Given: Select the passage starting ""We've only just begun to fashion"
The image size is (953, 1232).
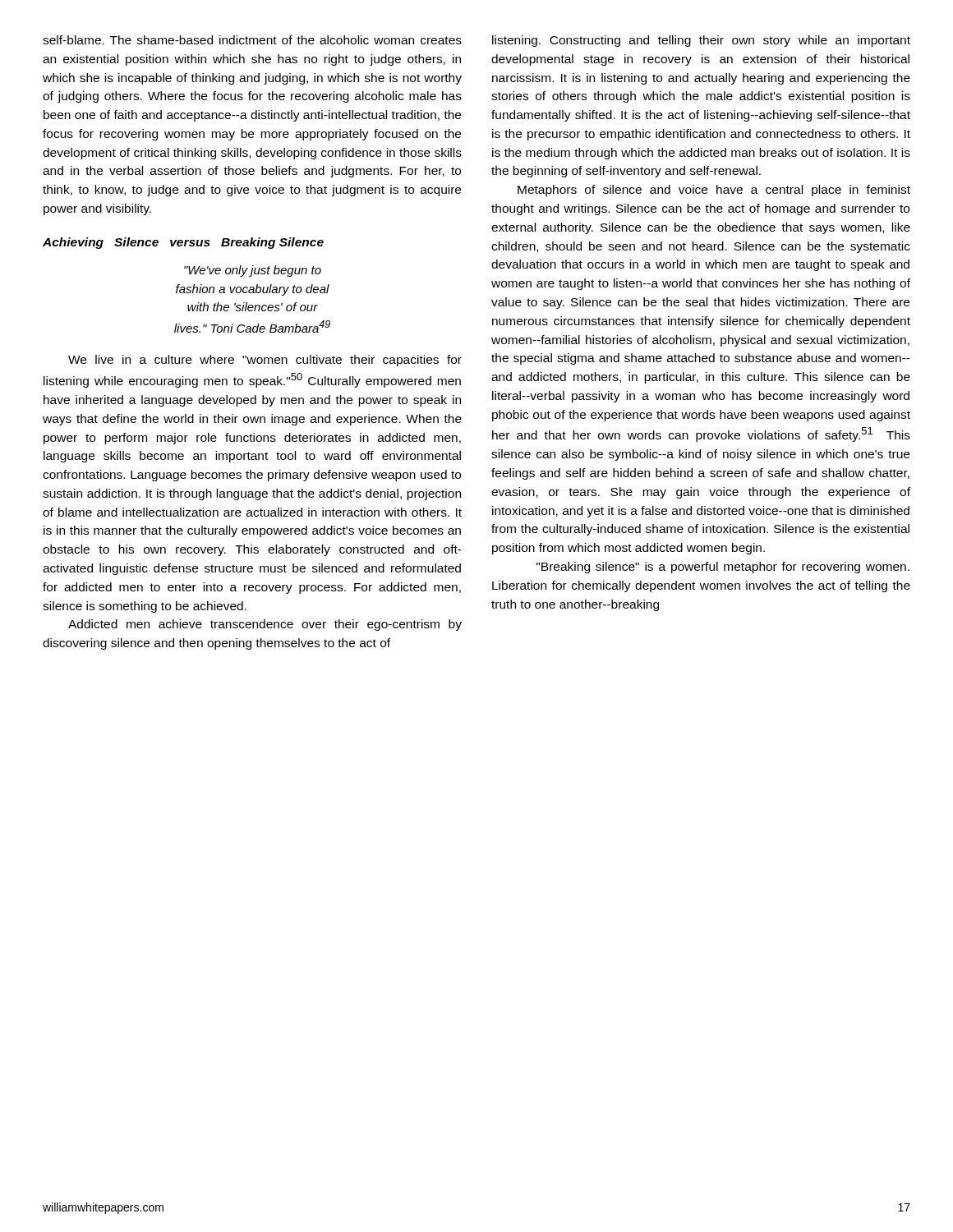Looking at the screenshot, I should pos(252,299).
